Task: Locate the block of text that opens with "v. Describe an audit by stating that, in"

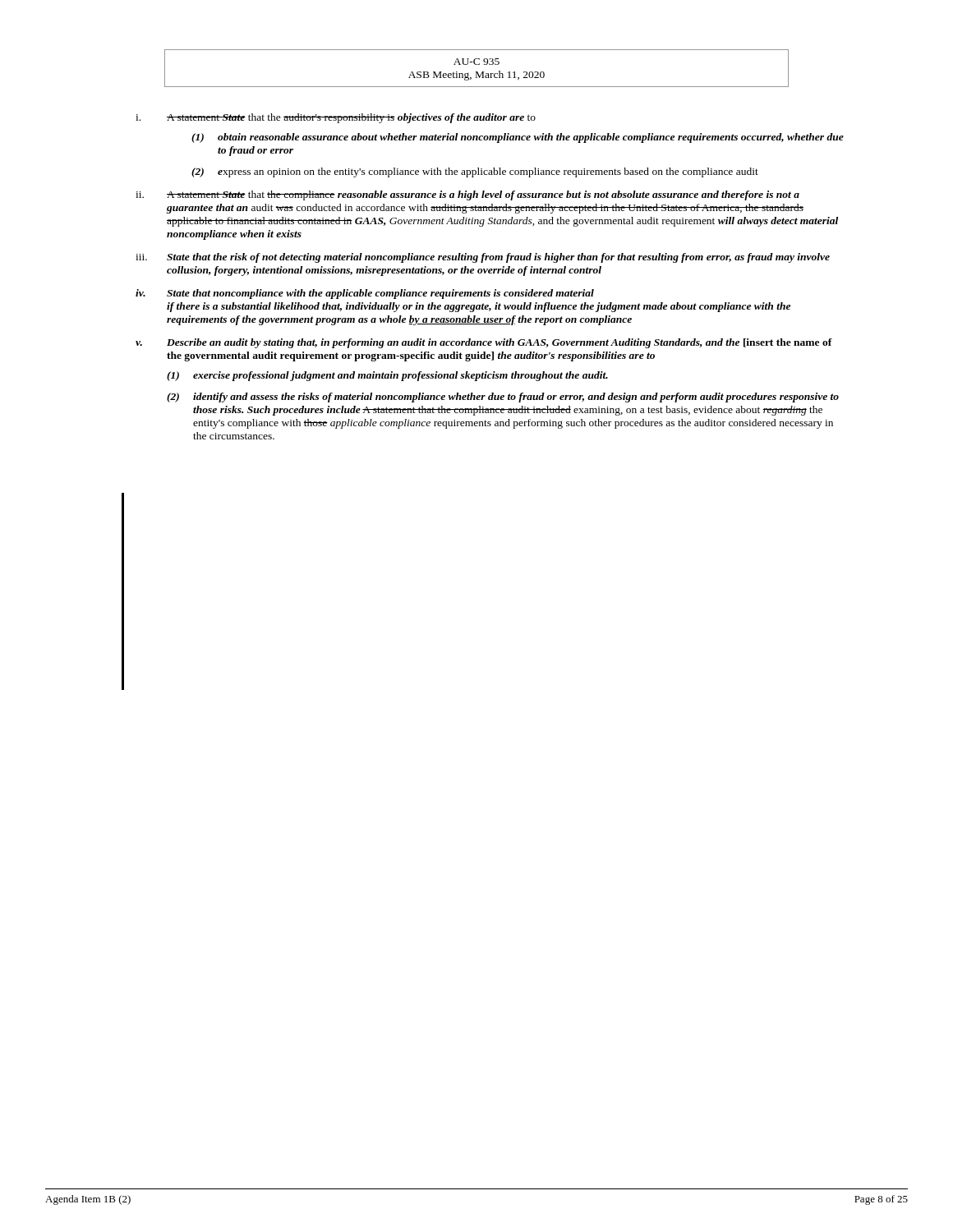Action: 491,389
